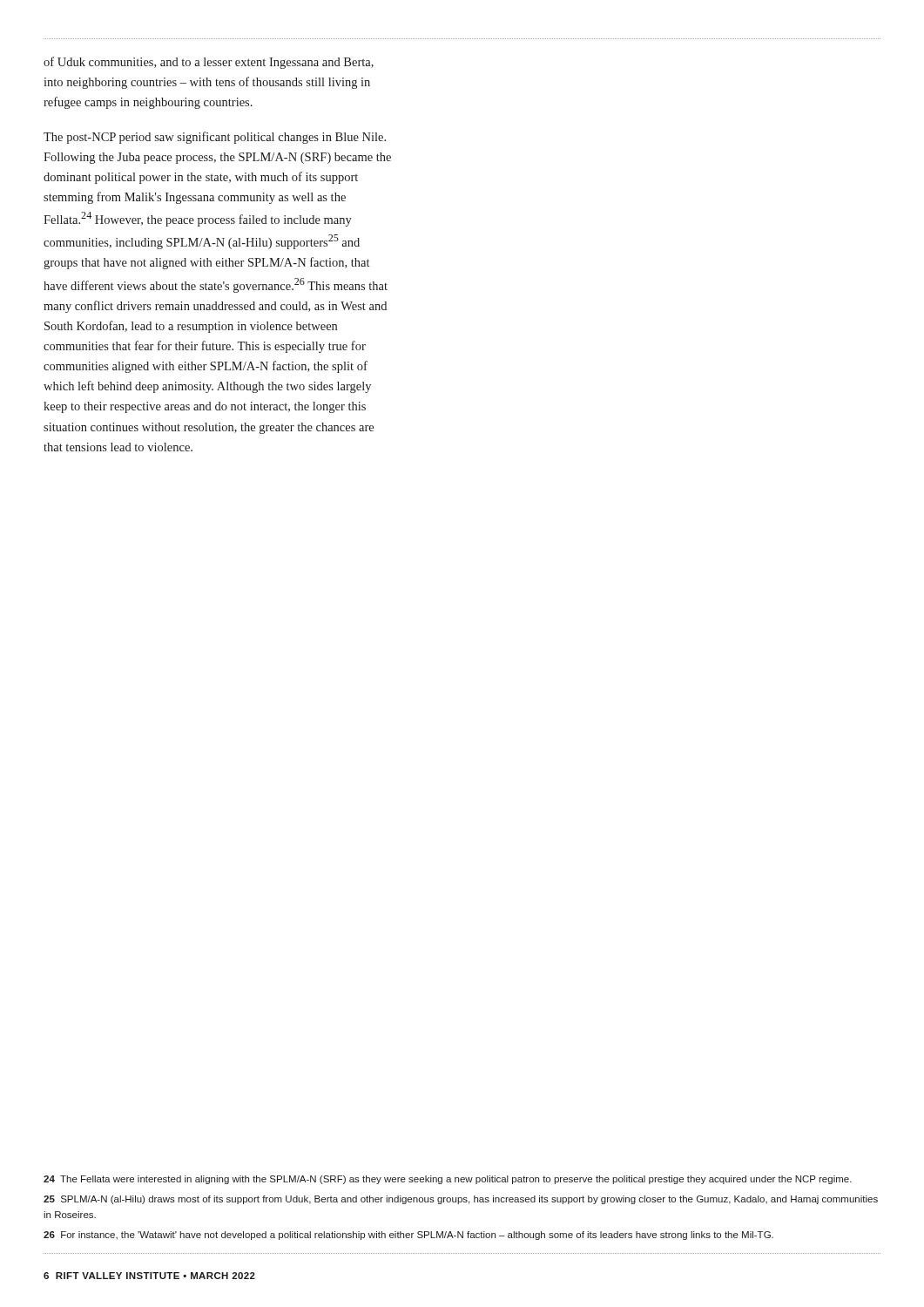Click on the region starting "26 For instance, the 'Watawit' have"
The height and width of the screenshot is (1307, 924).
[x=409, y=1234]
